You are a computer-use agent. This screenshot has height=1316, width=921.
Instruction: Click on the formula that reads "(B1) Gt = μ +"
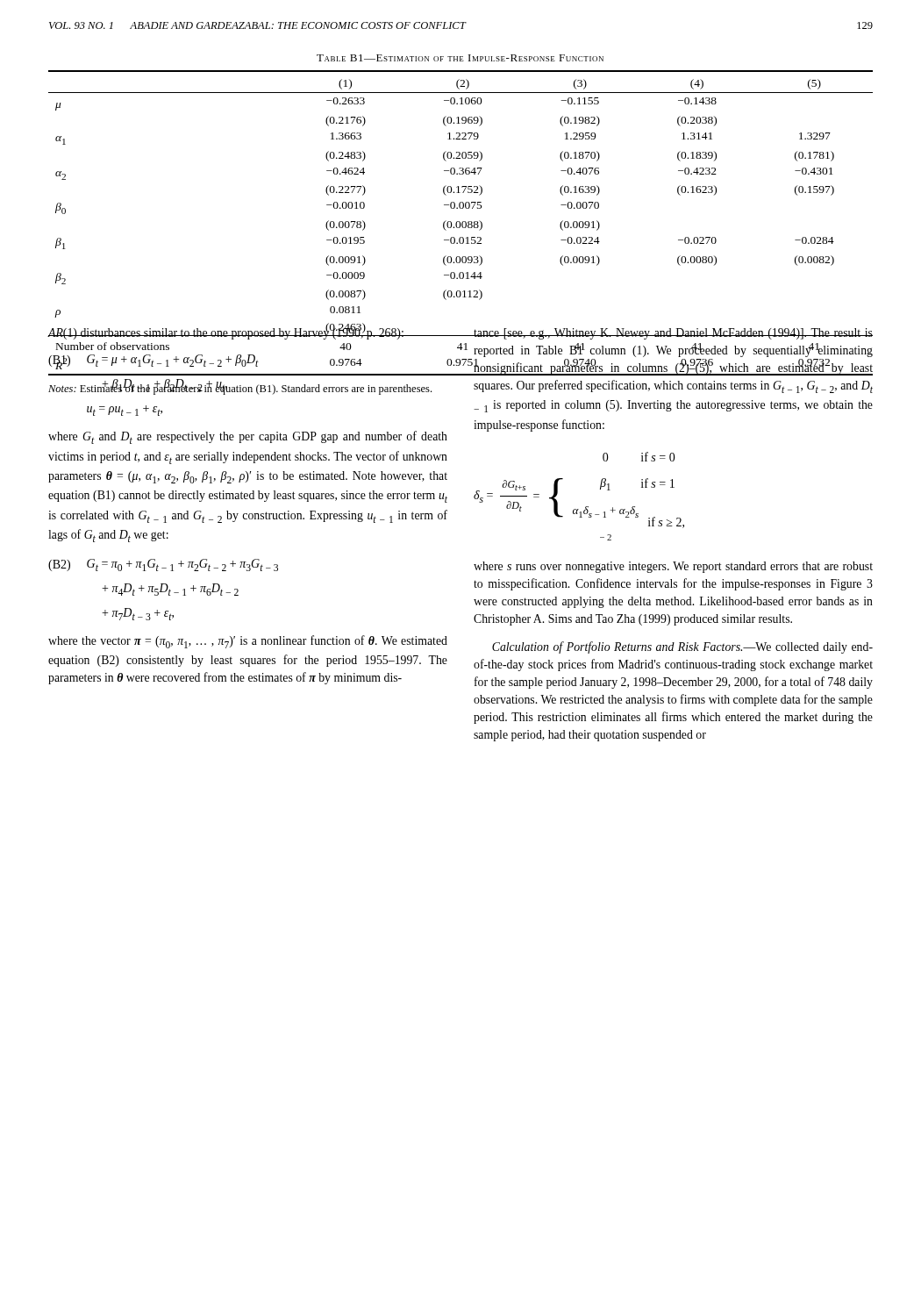(153, 385)
